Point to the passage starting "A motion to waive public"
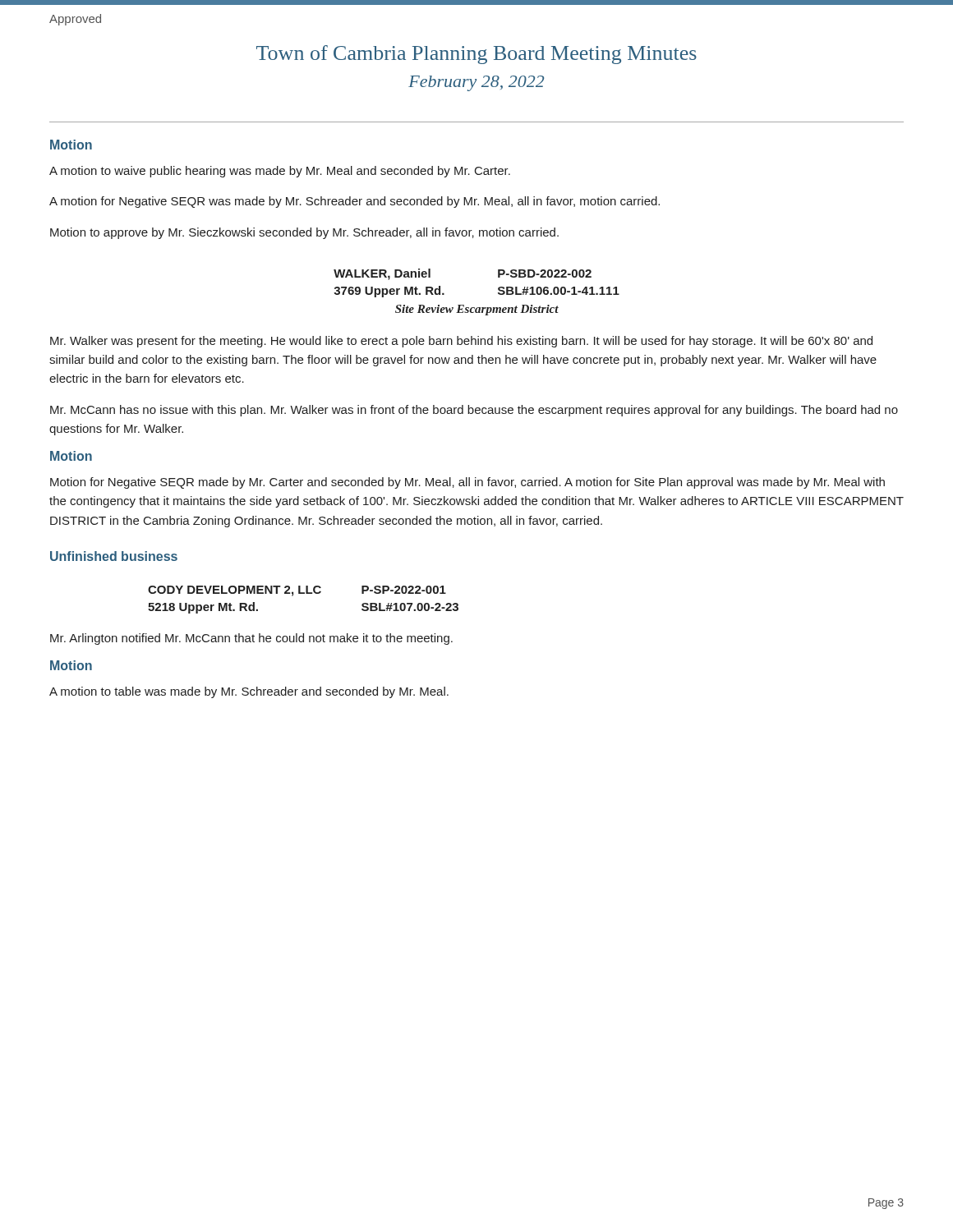 point(280,170)
